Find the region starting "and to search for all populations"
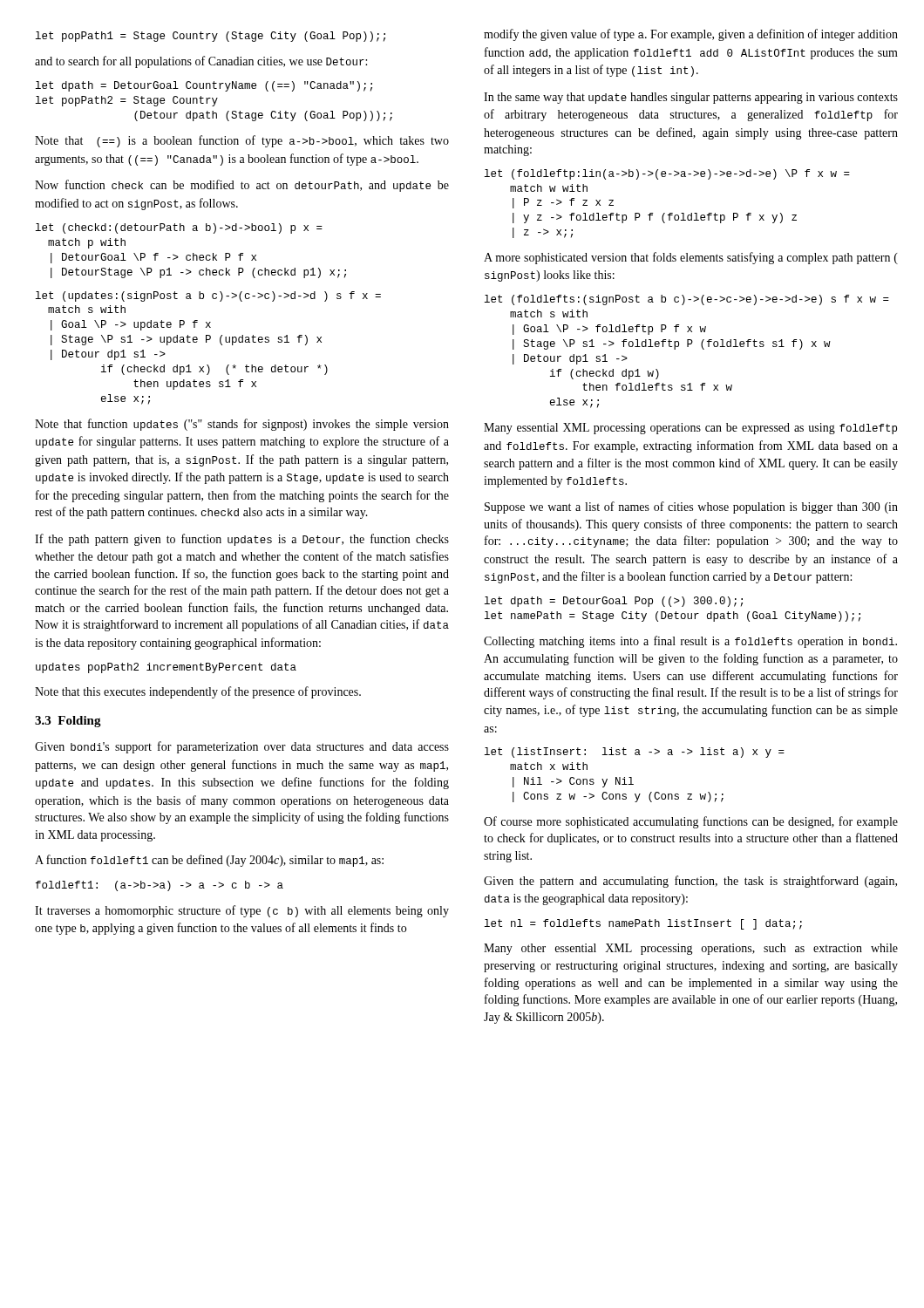The height and width of the screenshot is (1308, 924). 242,62
